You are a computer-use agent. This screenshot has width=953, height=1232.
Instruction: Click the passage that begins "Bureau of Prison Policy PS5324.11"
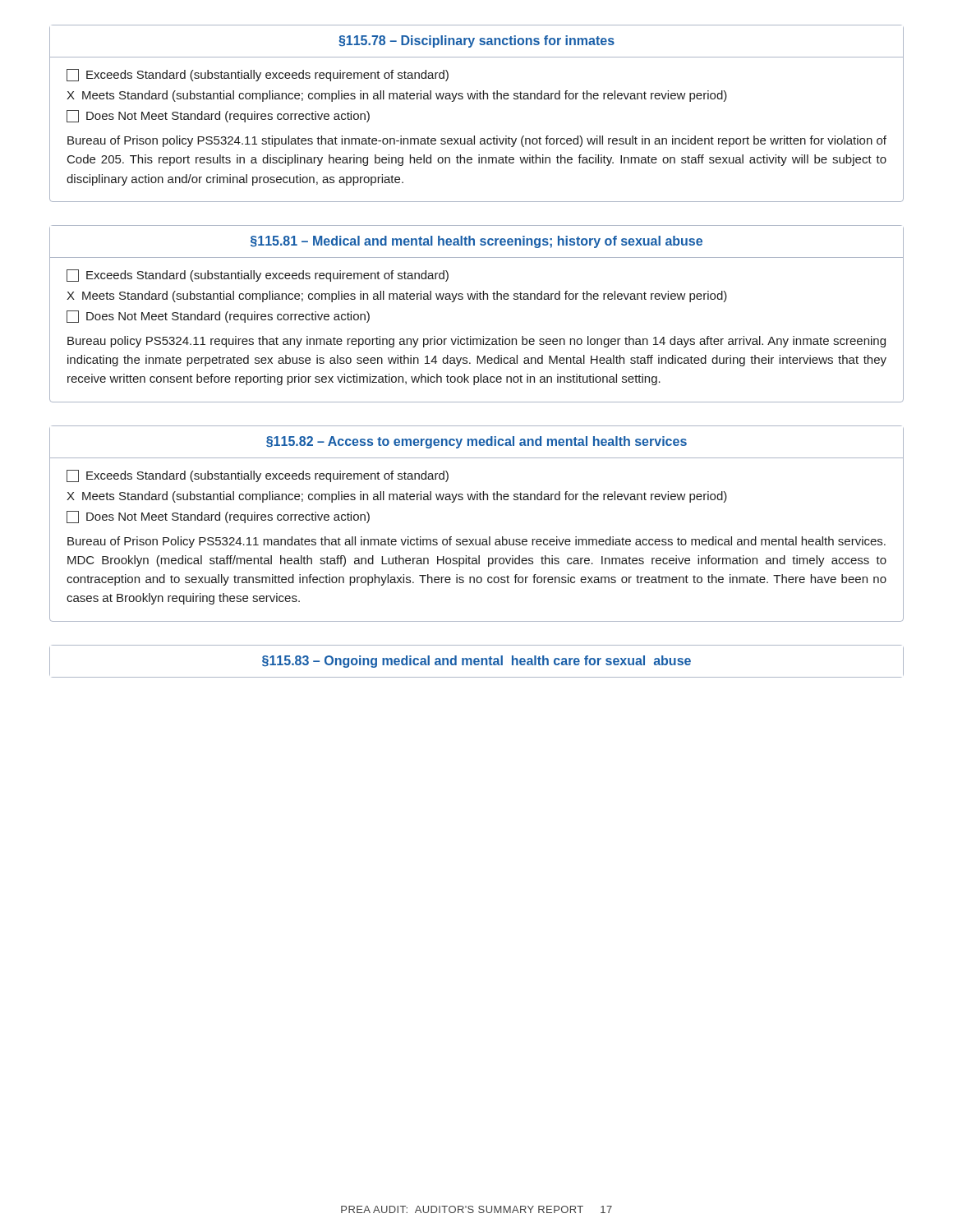click(x=476, y=569)
